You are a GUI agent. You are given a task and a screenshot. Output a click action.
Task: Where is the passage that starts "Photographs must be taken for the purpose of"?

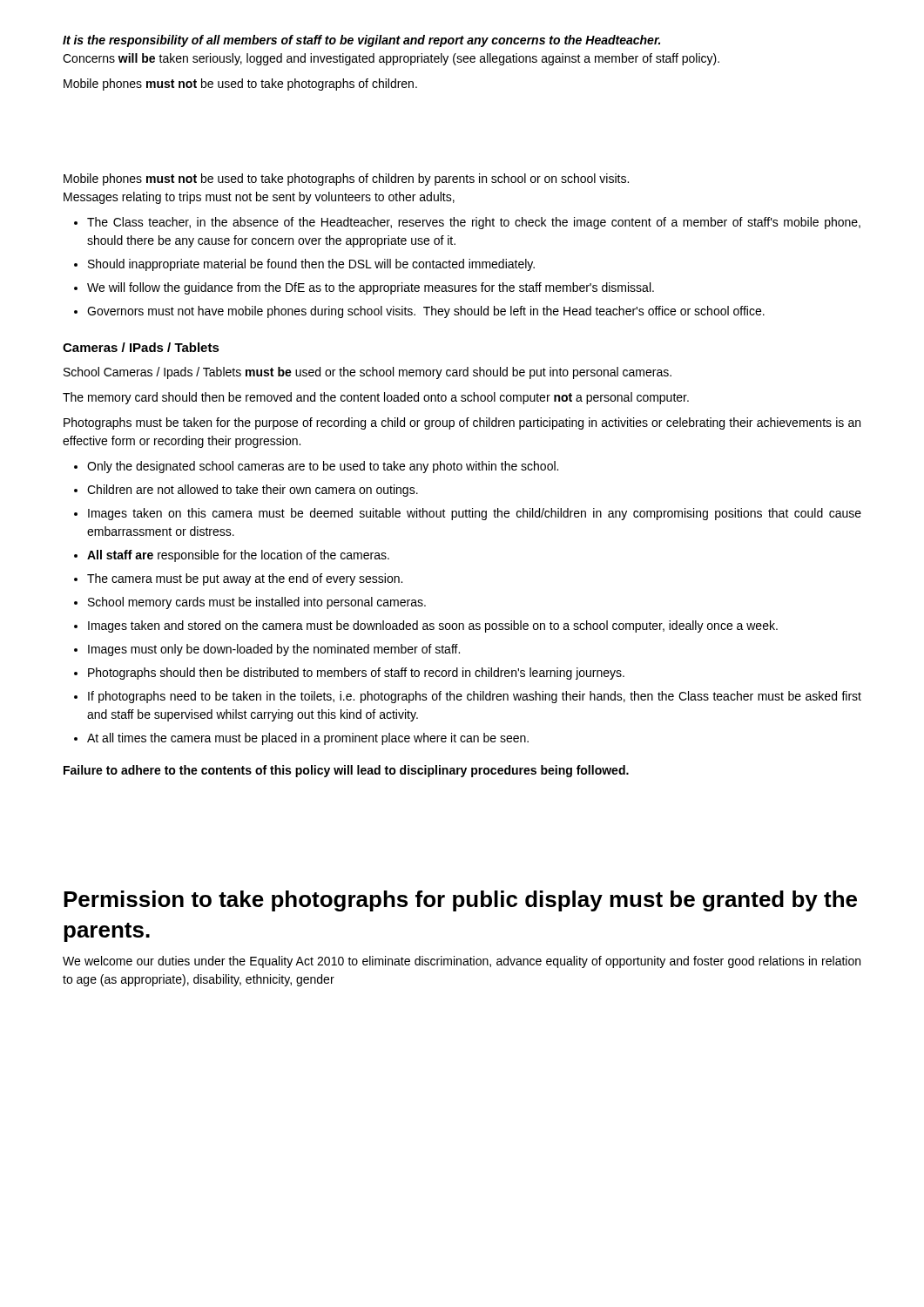462,432
